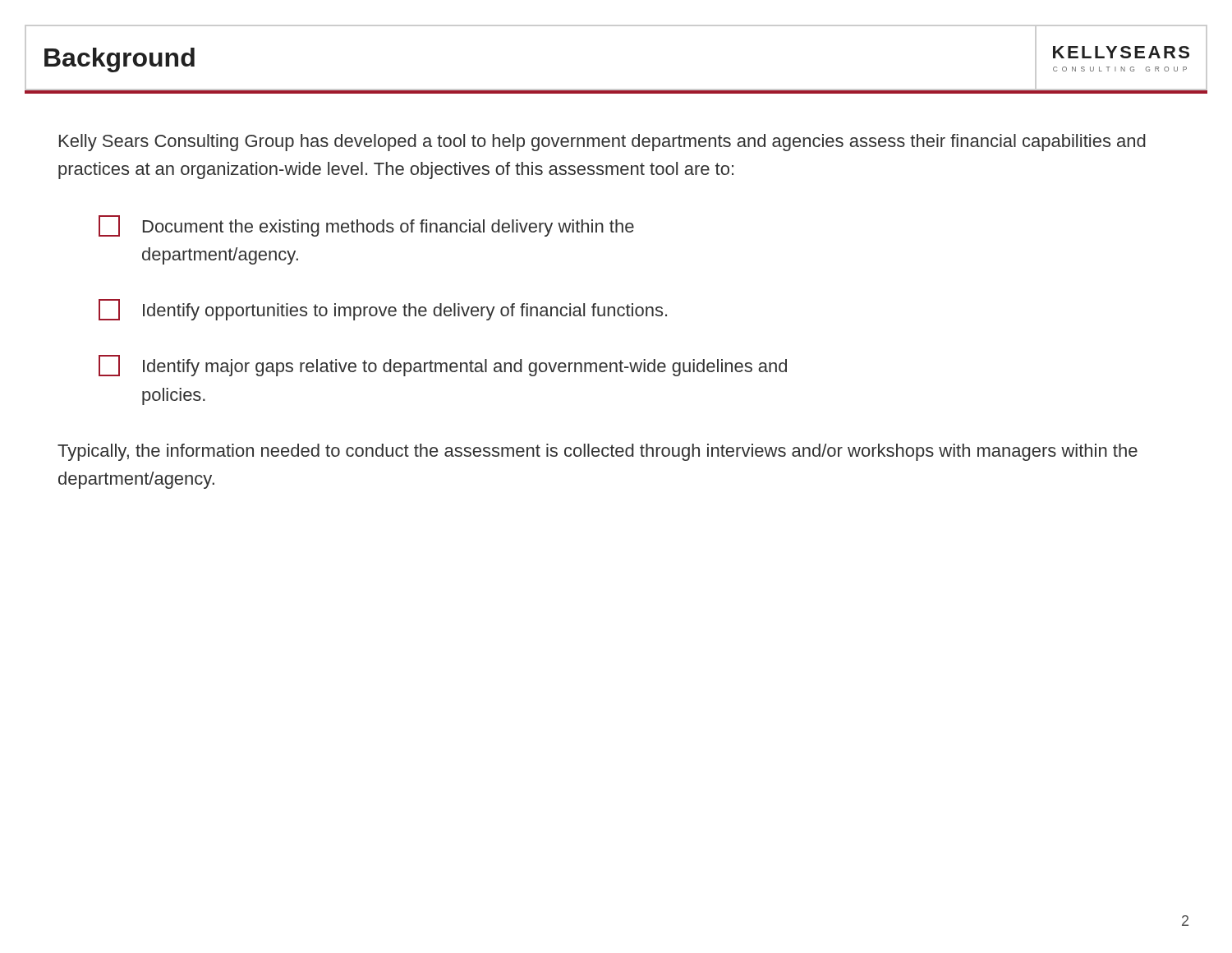Click the passage that begins "Identify major gaps relative to departmental"
Image resolution: width=1232 pixels, height=953 pixels.
coord(443,381)
